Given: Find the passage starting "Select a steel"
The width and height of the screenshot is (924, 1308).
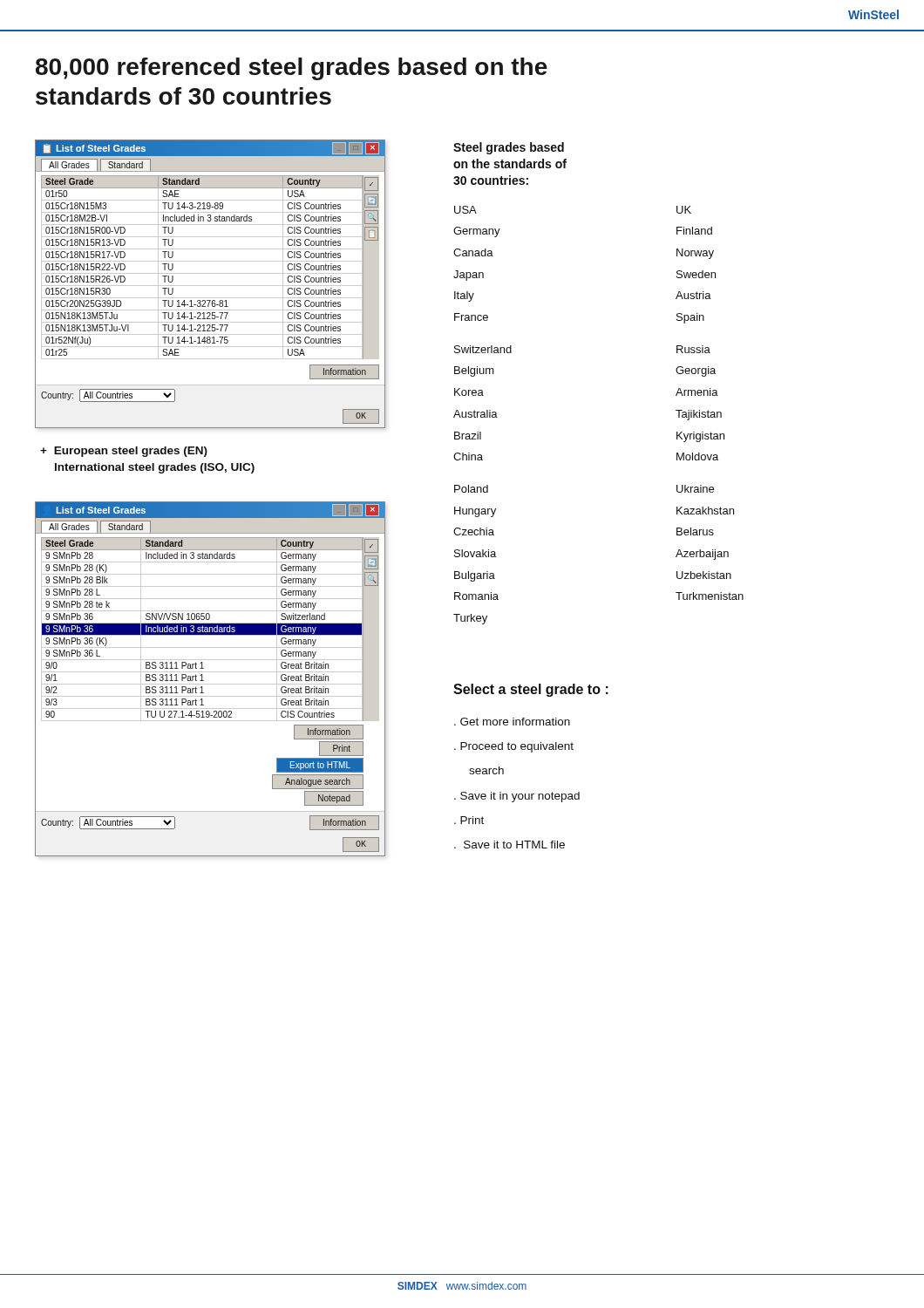Looking at the screenshot, I should (x=531, y=689).
